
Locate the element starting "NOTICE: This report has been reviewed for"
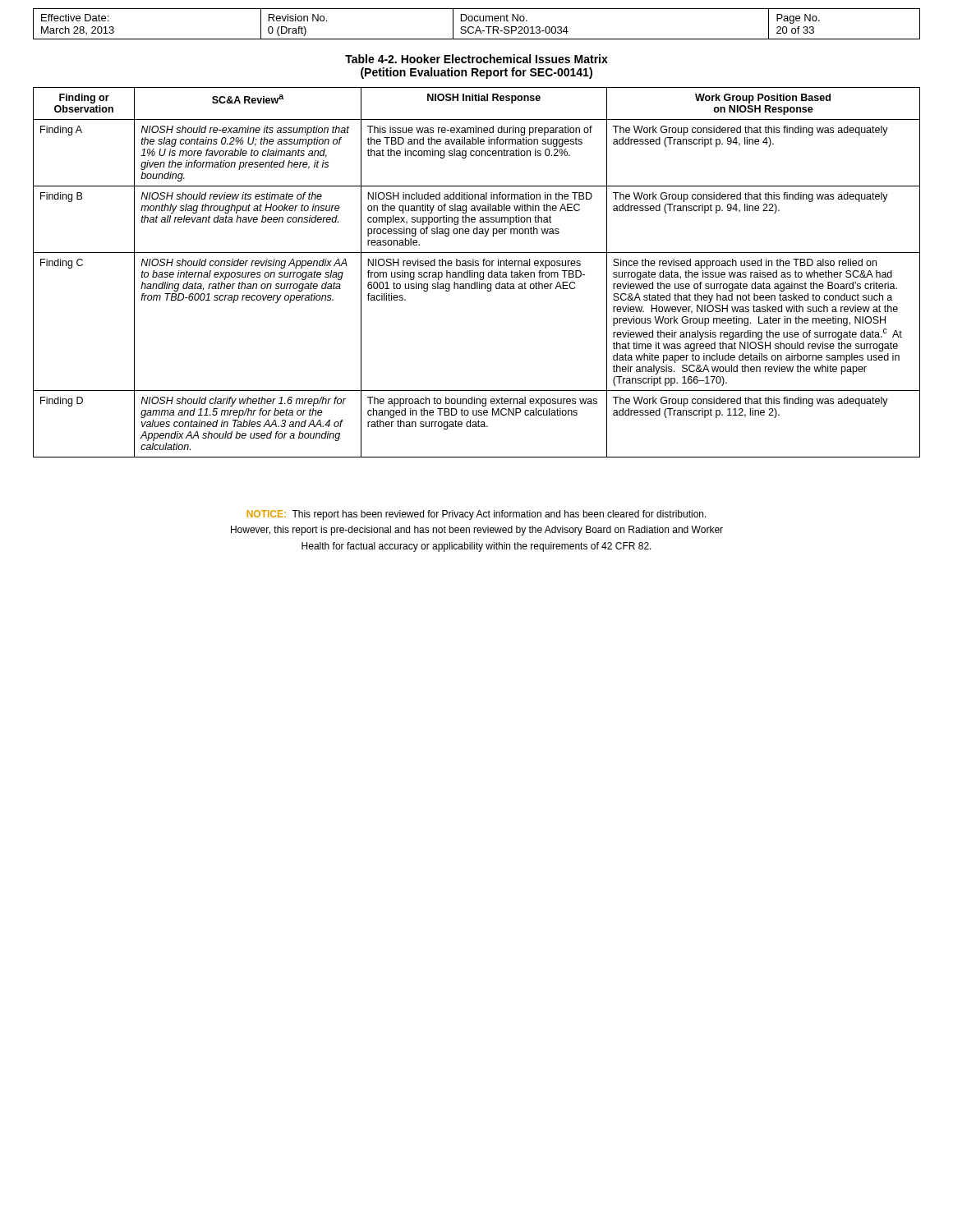coord(476,530)
